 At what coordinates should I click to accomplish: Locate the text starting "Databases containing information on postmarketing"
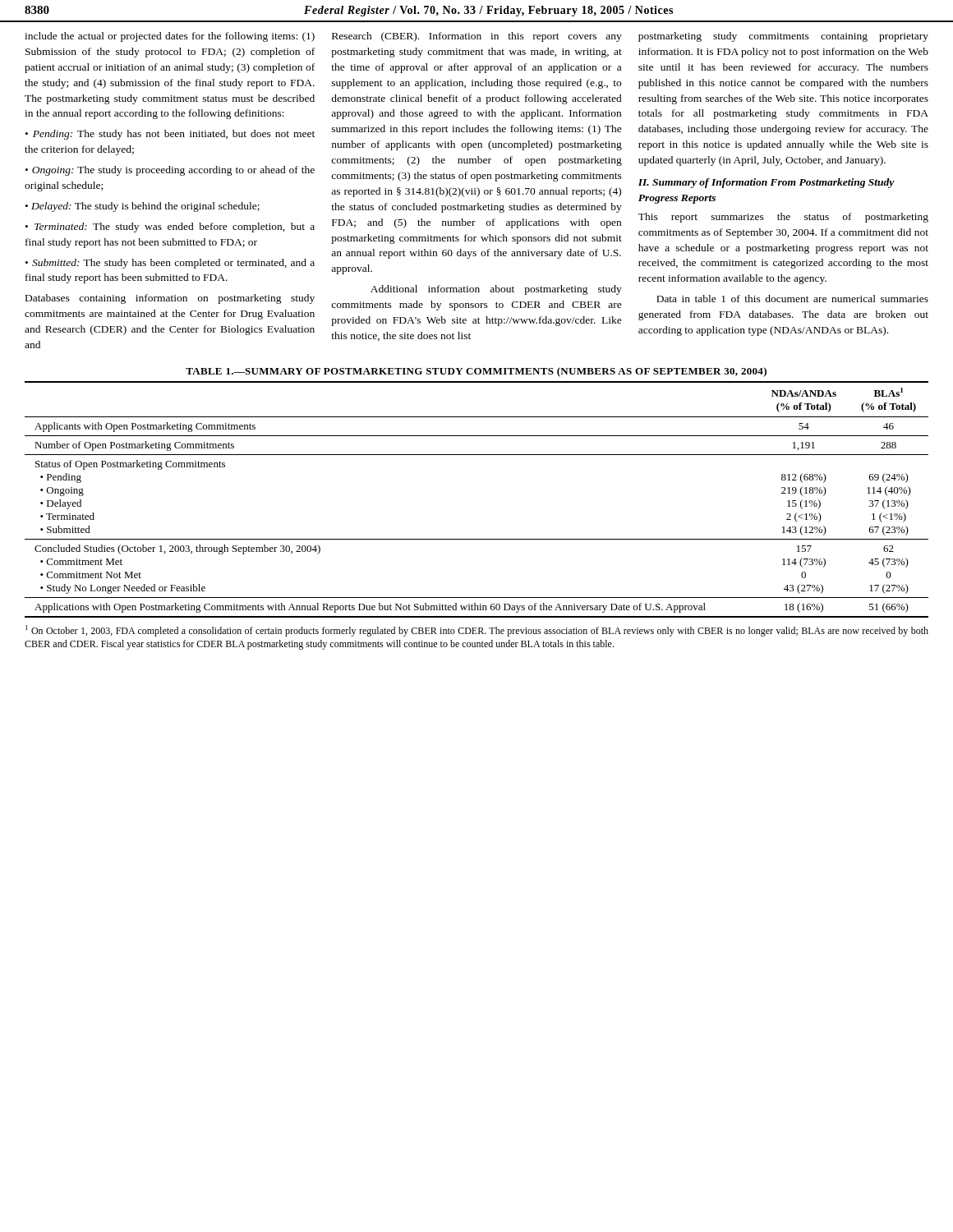[170, 322]
